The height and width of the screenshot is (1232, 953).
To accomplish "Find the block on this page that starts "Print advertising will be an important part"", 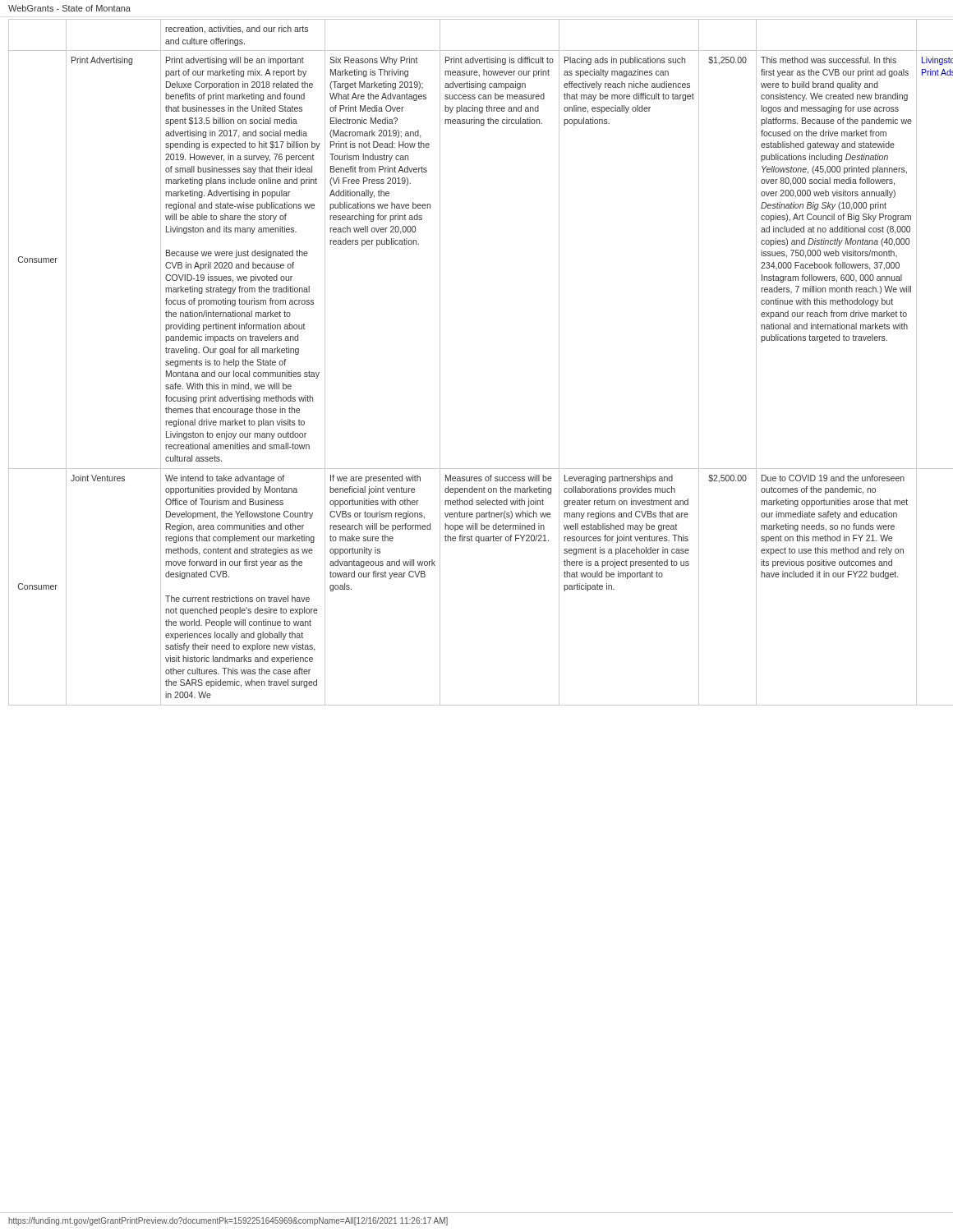I will pyautogui.click(x=243, y=259).
